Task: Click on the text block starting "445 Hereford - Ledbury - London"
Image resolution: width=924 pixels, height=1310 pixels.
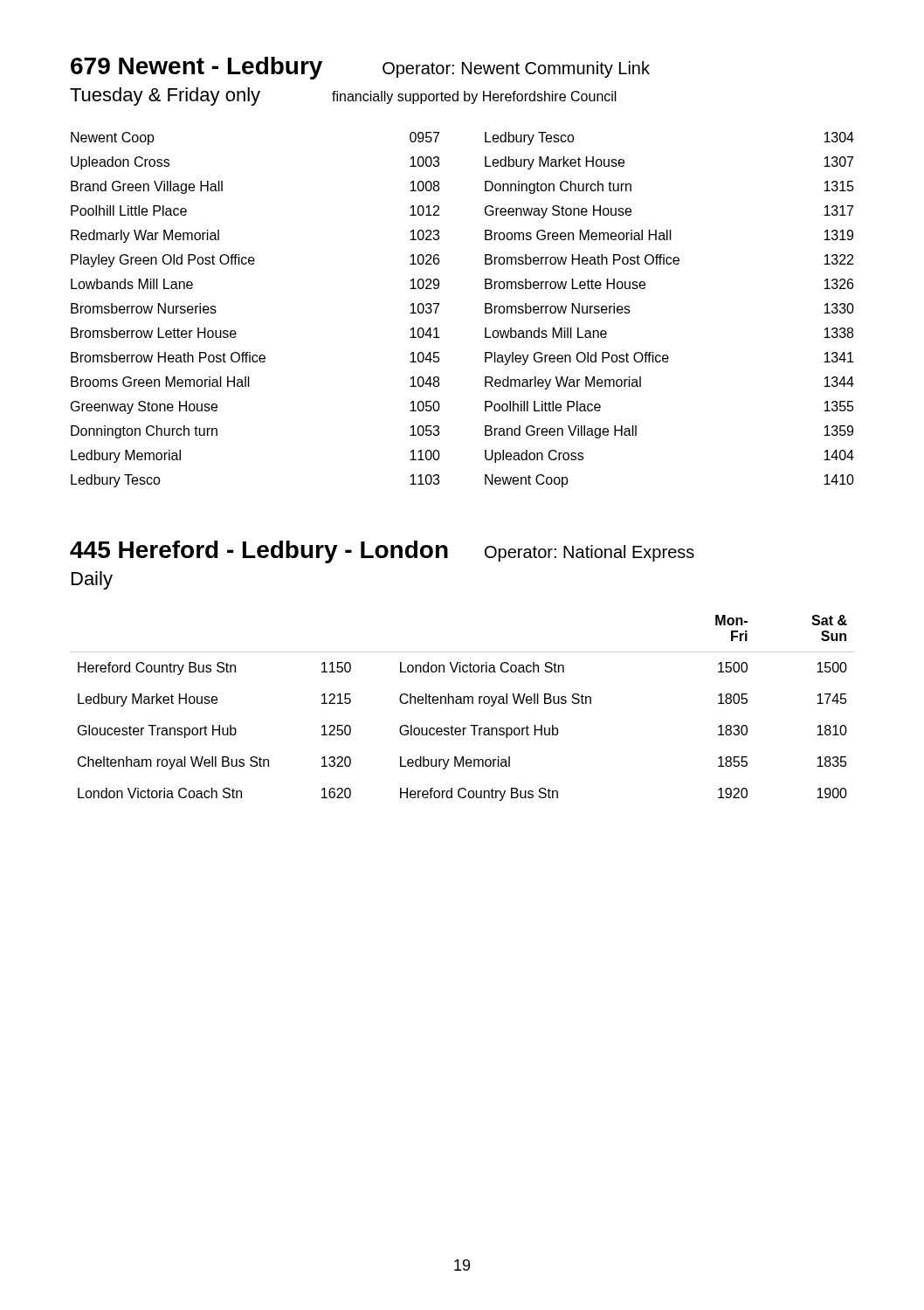Action: click(259, 550)
